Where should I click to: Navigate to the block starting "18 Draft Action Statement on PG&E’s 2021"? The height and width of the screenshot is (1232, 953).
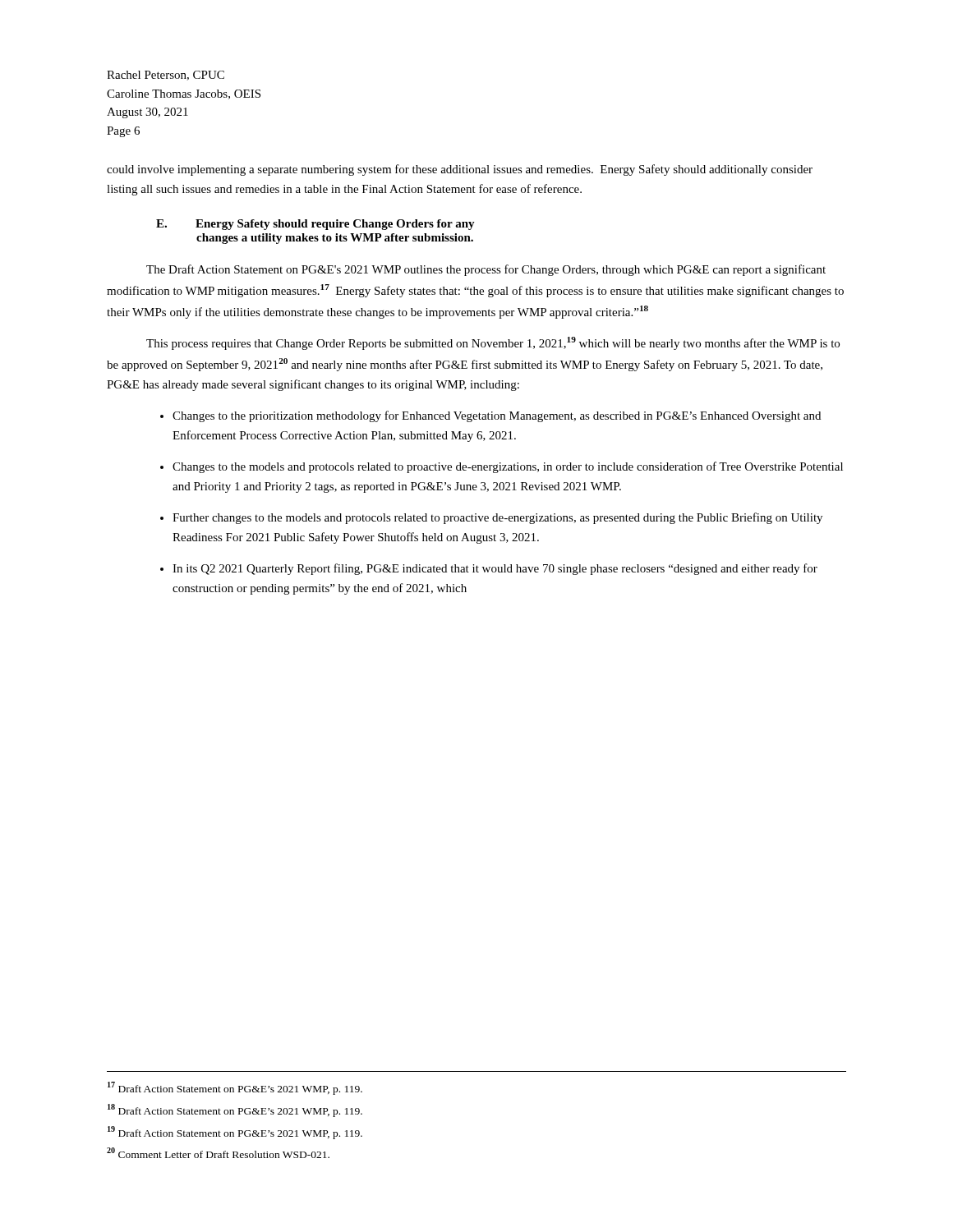click(x=235, y=1109)
